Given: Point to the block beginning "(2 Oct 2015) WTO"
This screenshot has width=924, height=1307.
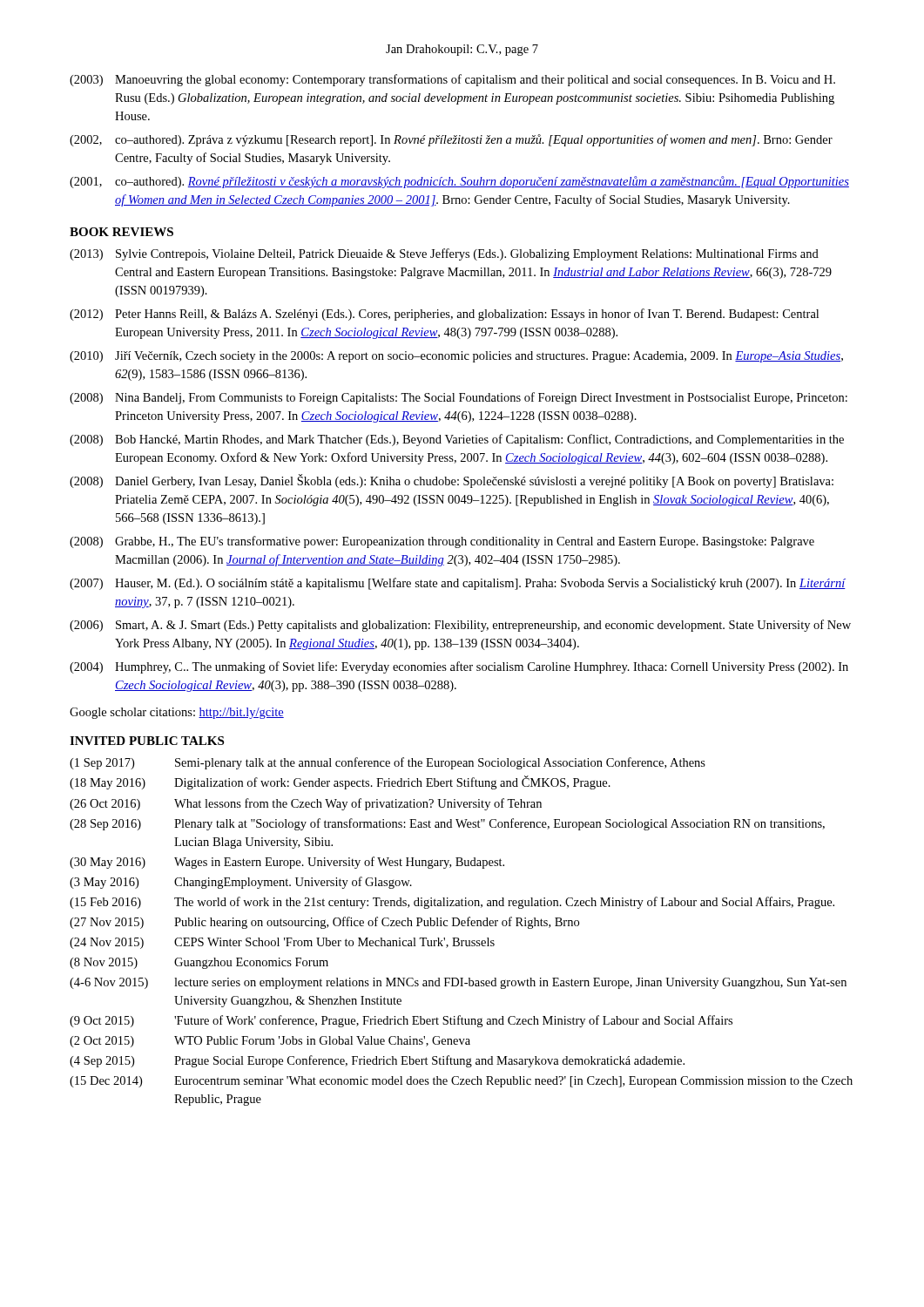Looking at the screenshot, I should tap(270, 1041).
